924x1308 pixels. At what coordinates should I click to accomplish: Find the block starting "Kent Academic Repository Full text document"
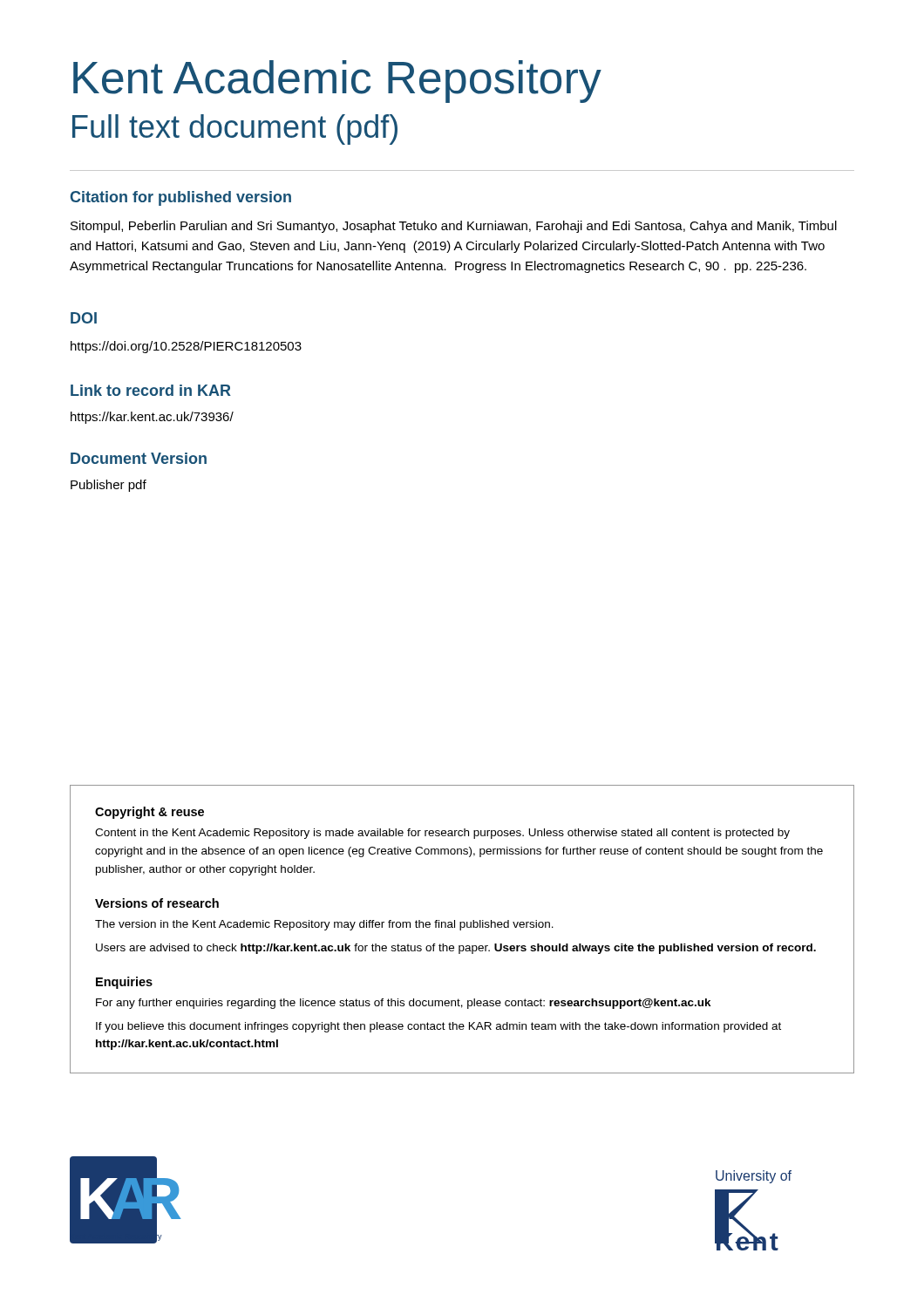pos(462,99)
